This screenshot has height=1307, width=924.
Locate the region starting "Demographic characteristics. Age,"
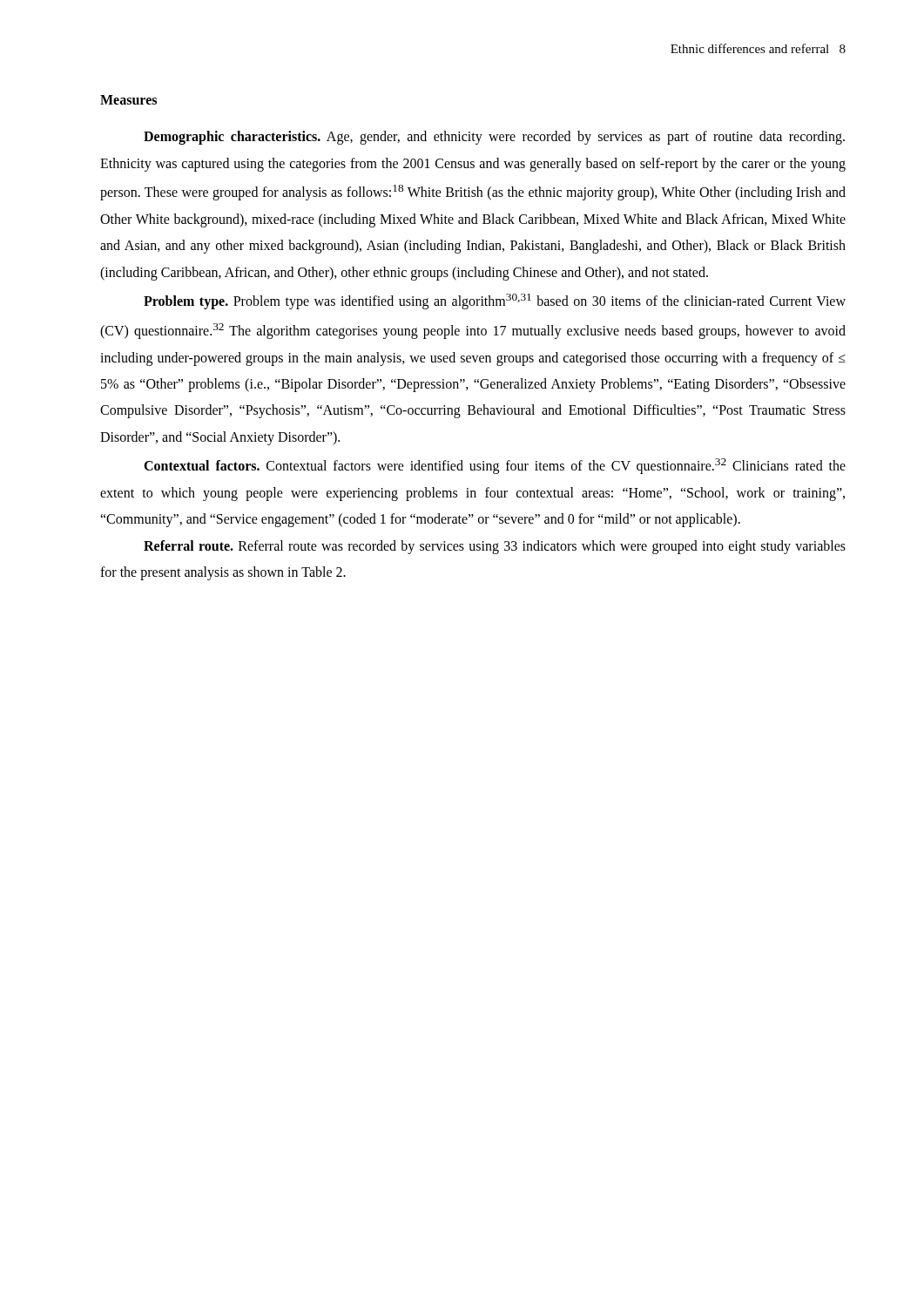[473, 204]
